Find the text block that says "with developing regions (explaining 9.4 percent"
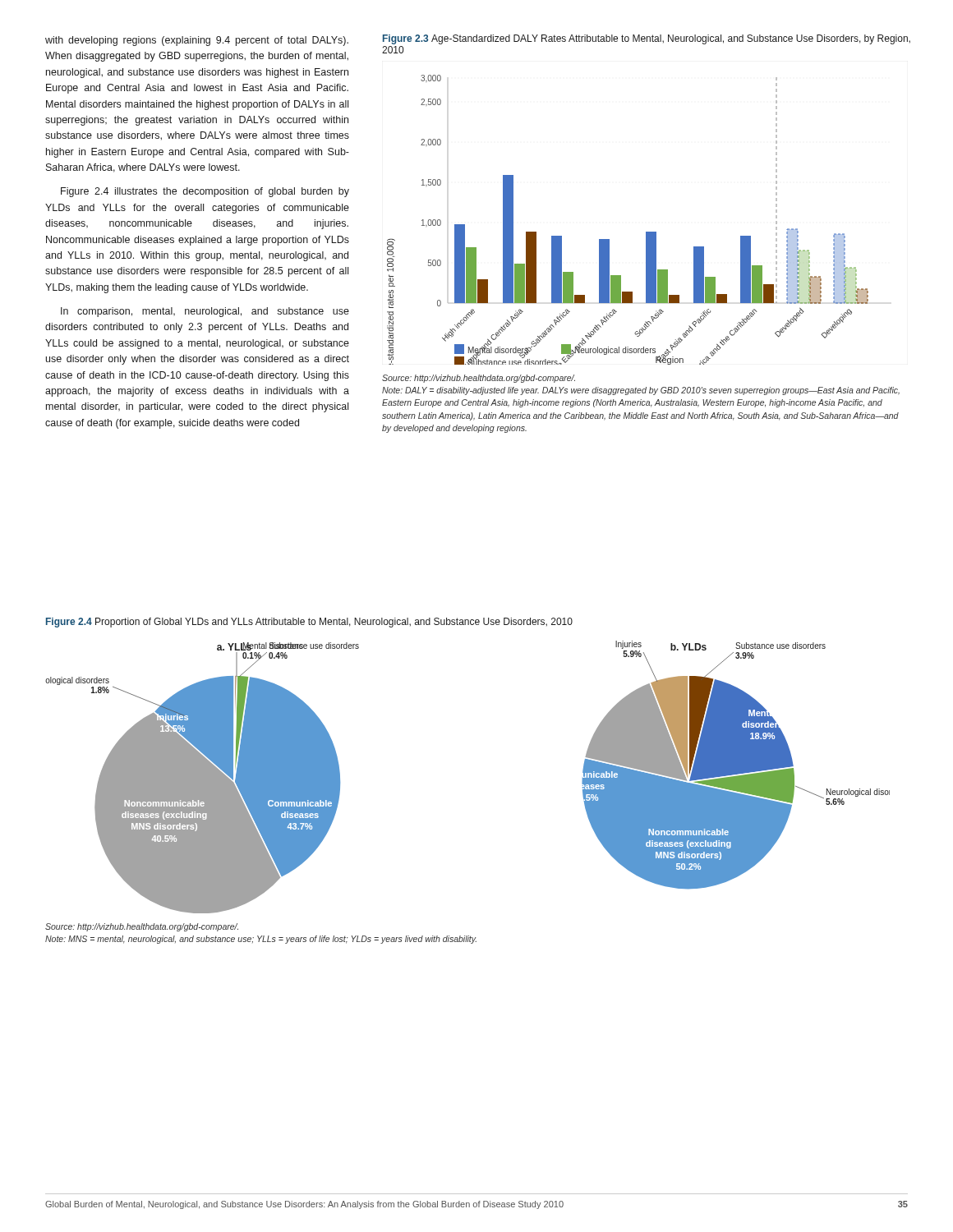This screenshot has width=953, height=1232. 197,232
